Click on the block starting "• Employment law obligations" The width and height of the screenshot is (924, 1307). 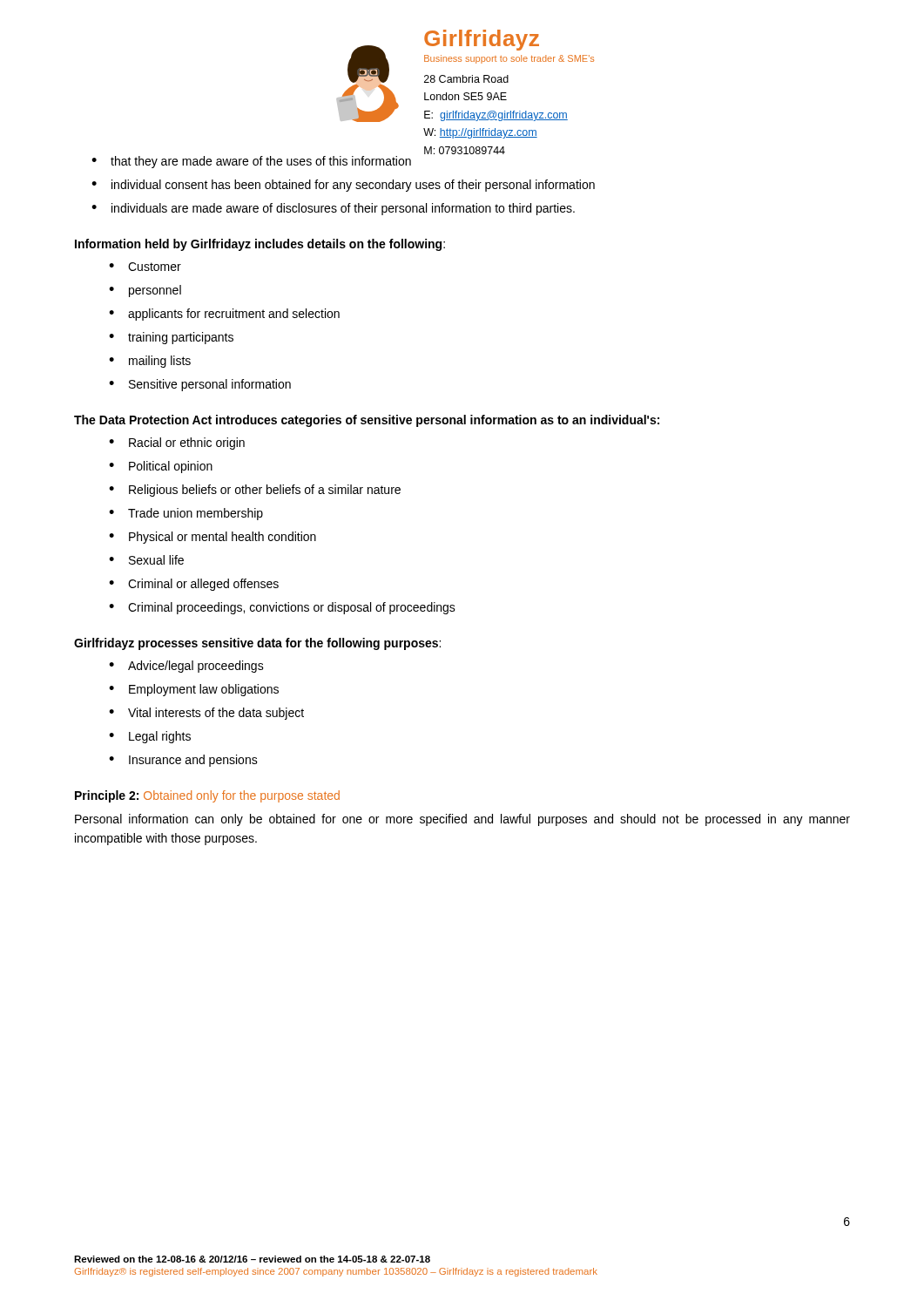click(194, 690)
